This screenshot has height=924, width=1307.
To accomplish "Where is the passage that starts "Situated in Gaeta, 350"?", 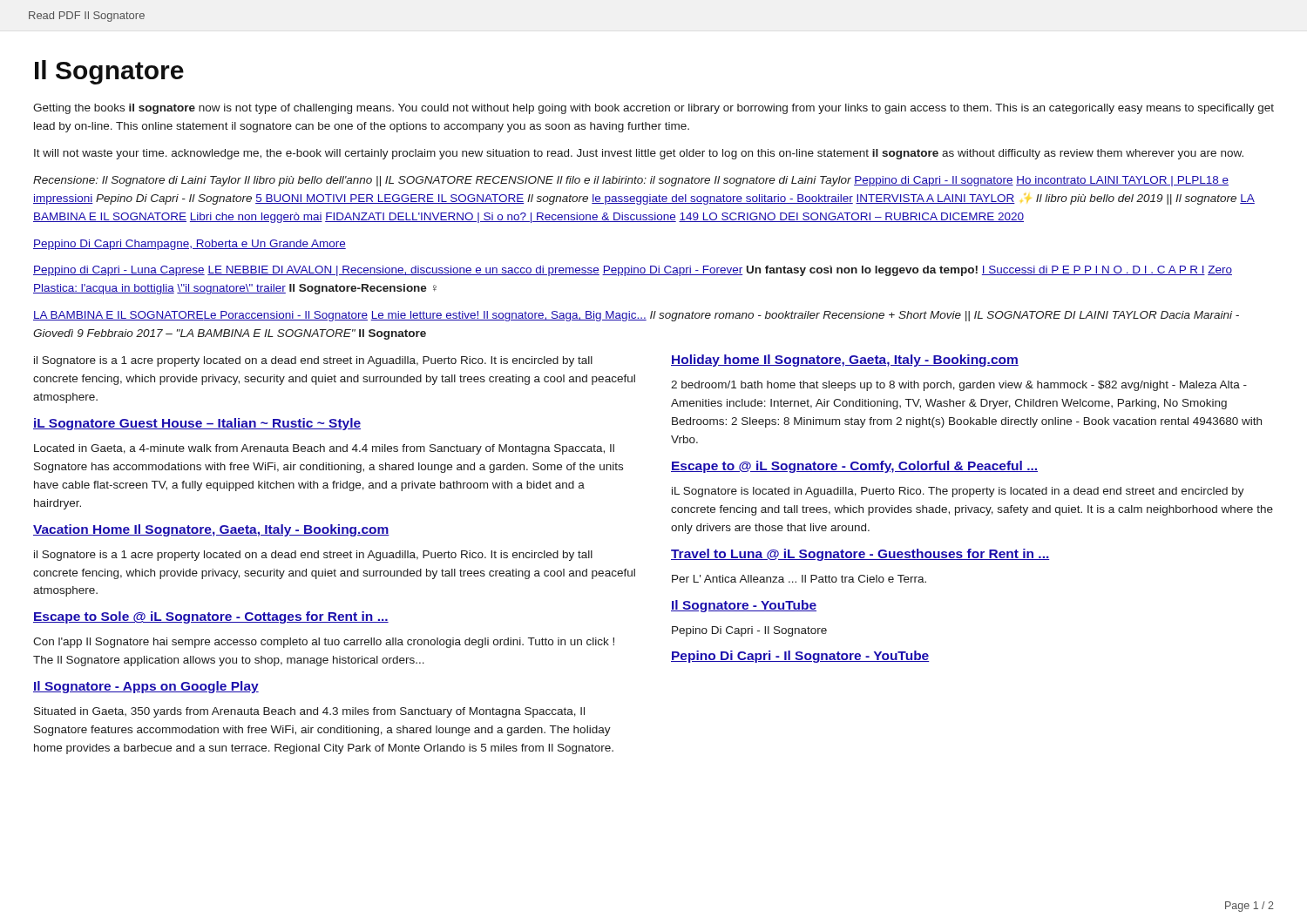I will coord(335,730).
